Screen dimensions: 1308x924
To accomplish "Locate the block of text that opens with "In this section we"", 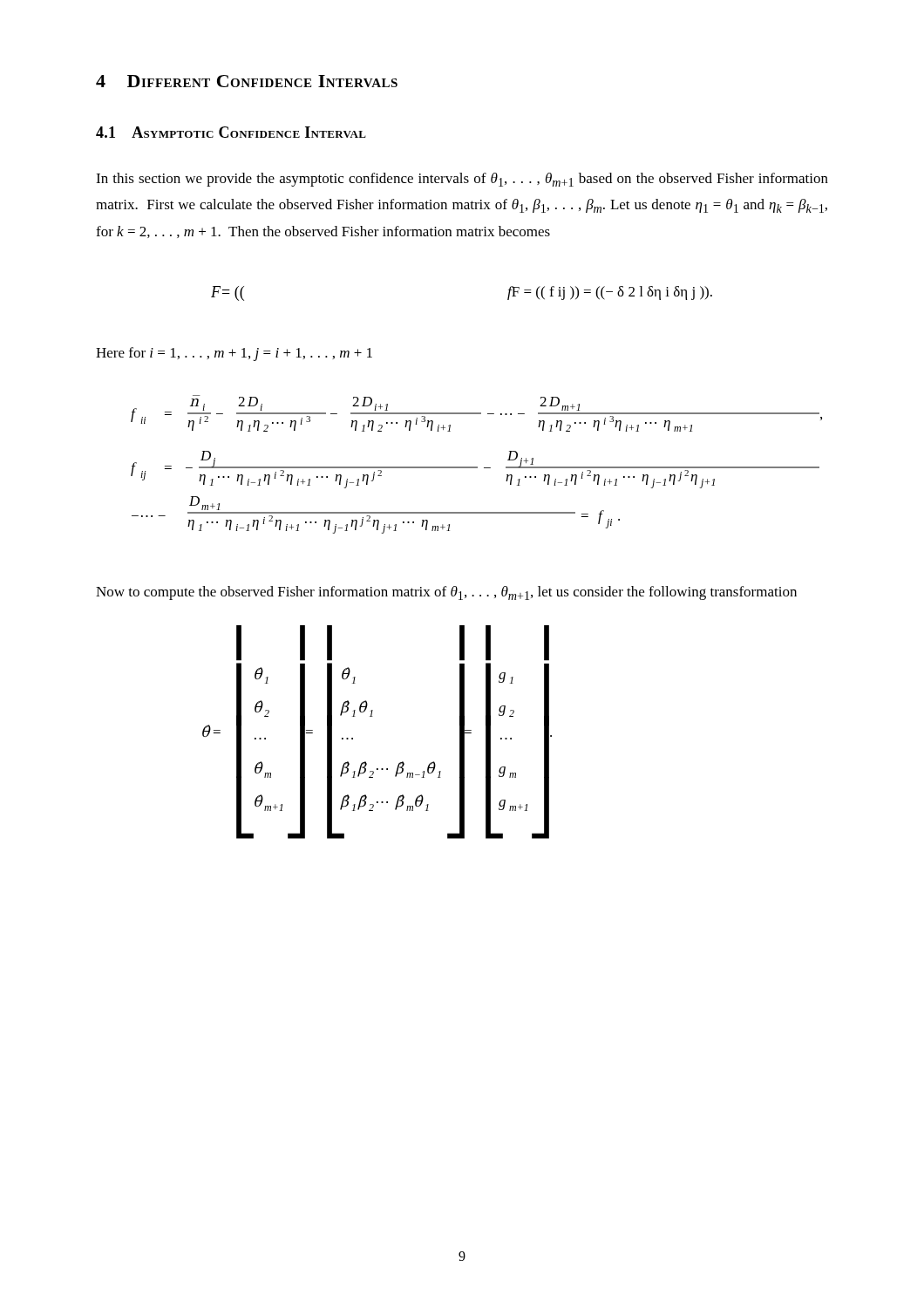I will 462,205.
